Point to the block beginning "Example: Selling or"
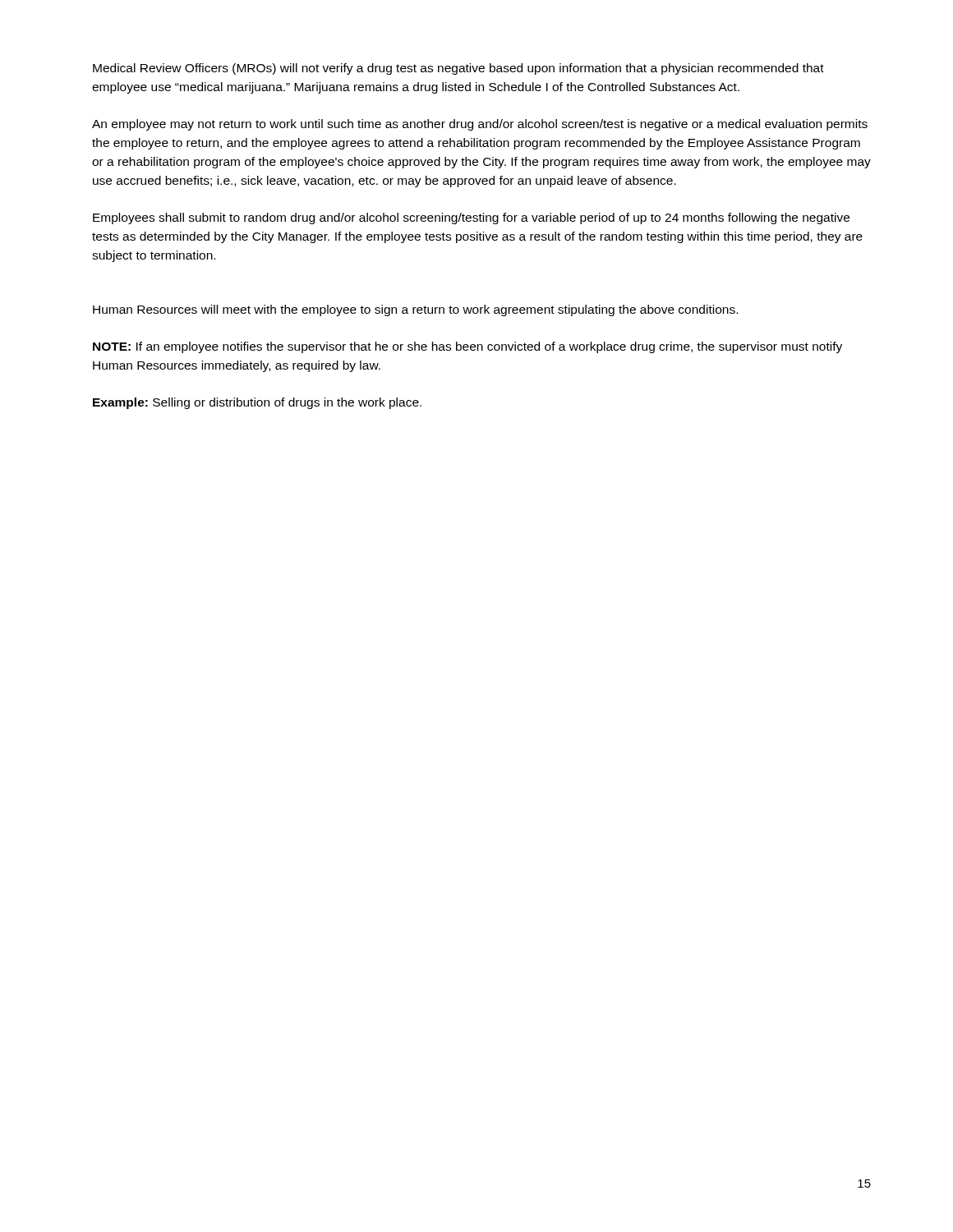953x1232 pixels. 257,402
